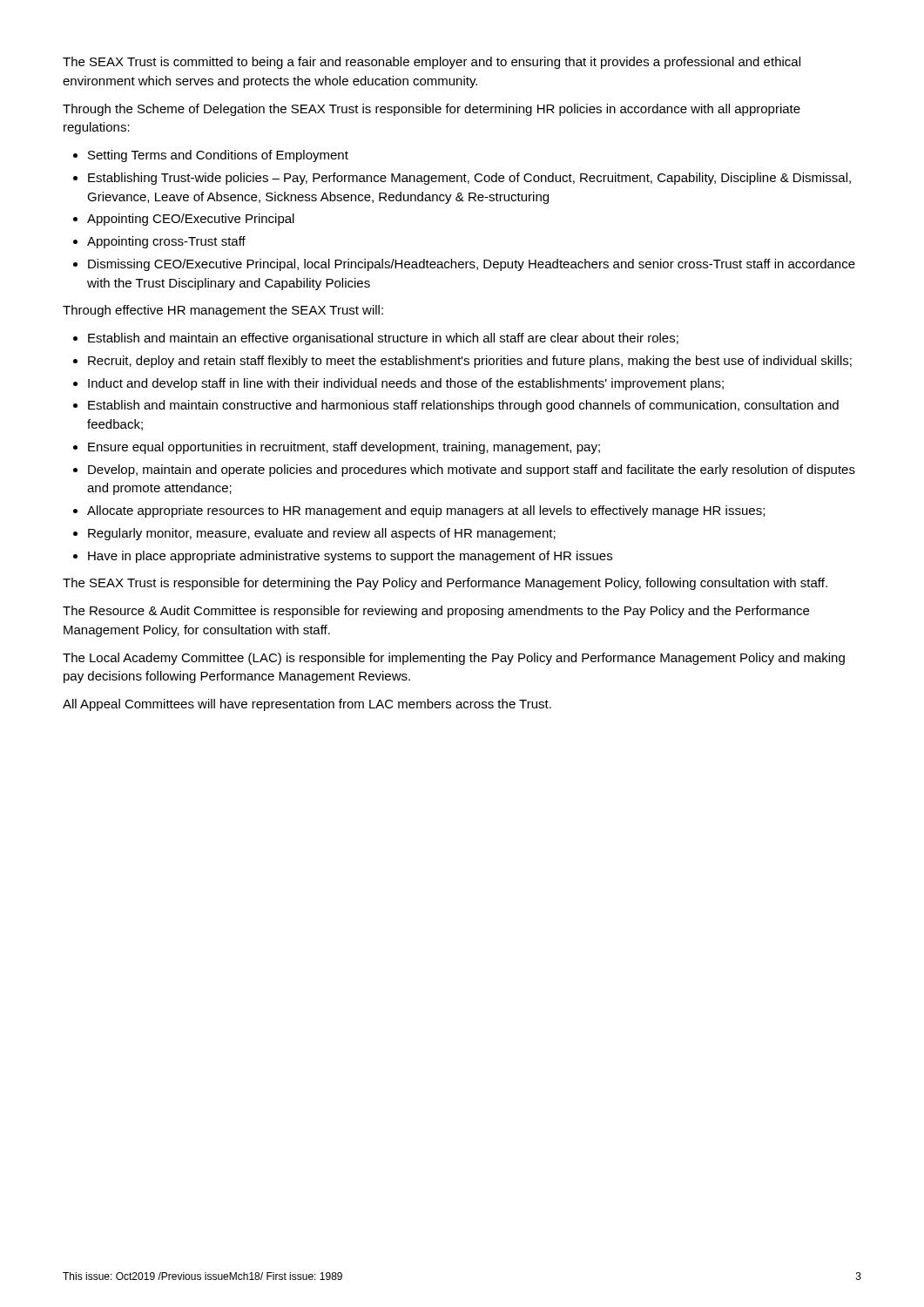Find the region starting "Develop, maintain and operate policies and"
924x1307 pixels.
pyautogui.click(x=471, y=478)
